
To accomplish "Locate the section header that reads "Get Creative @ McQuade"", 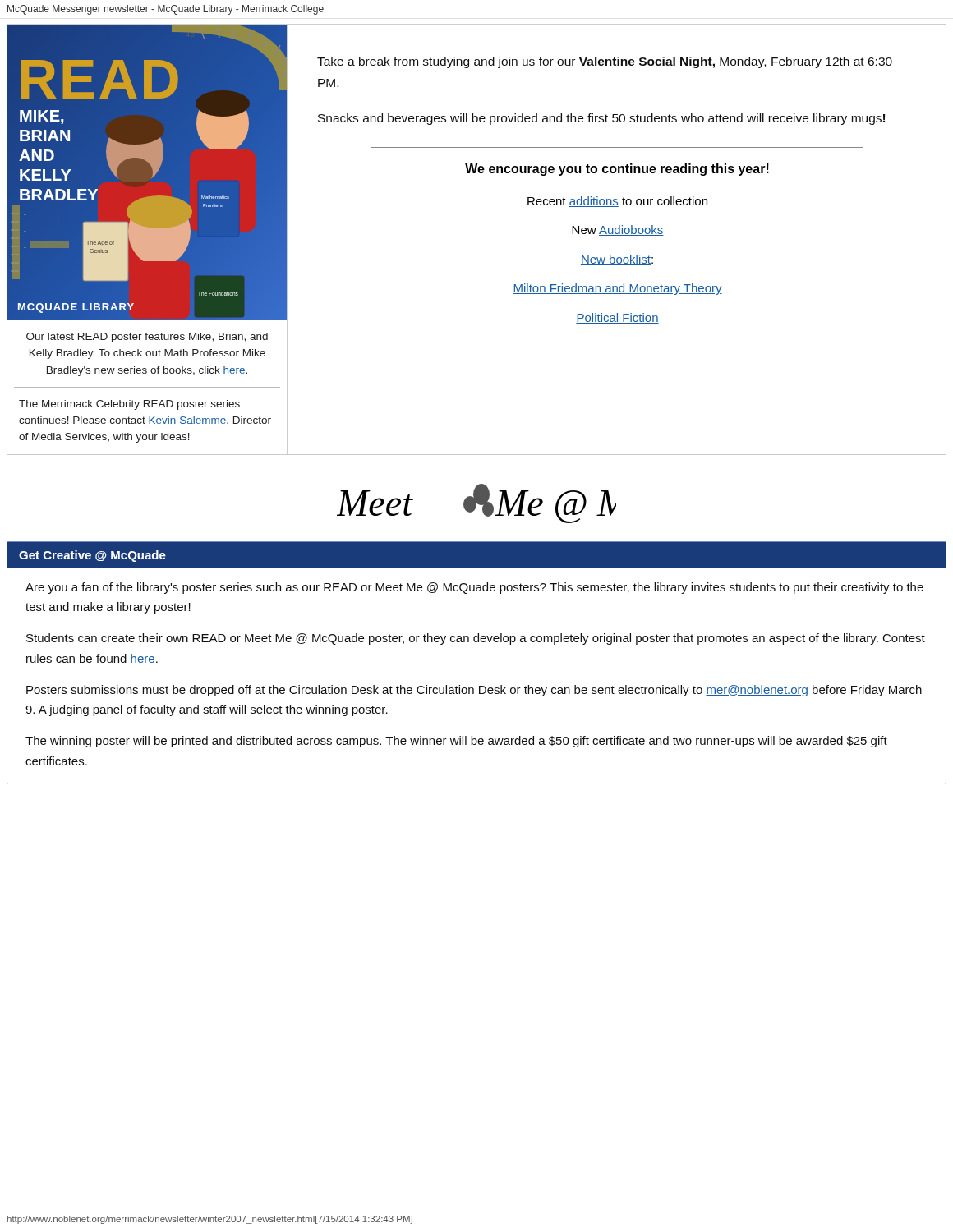I will click(x=92, y=554).
